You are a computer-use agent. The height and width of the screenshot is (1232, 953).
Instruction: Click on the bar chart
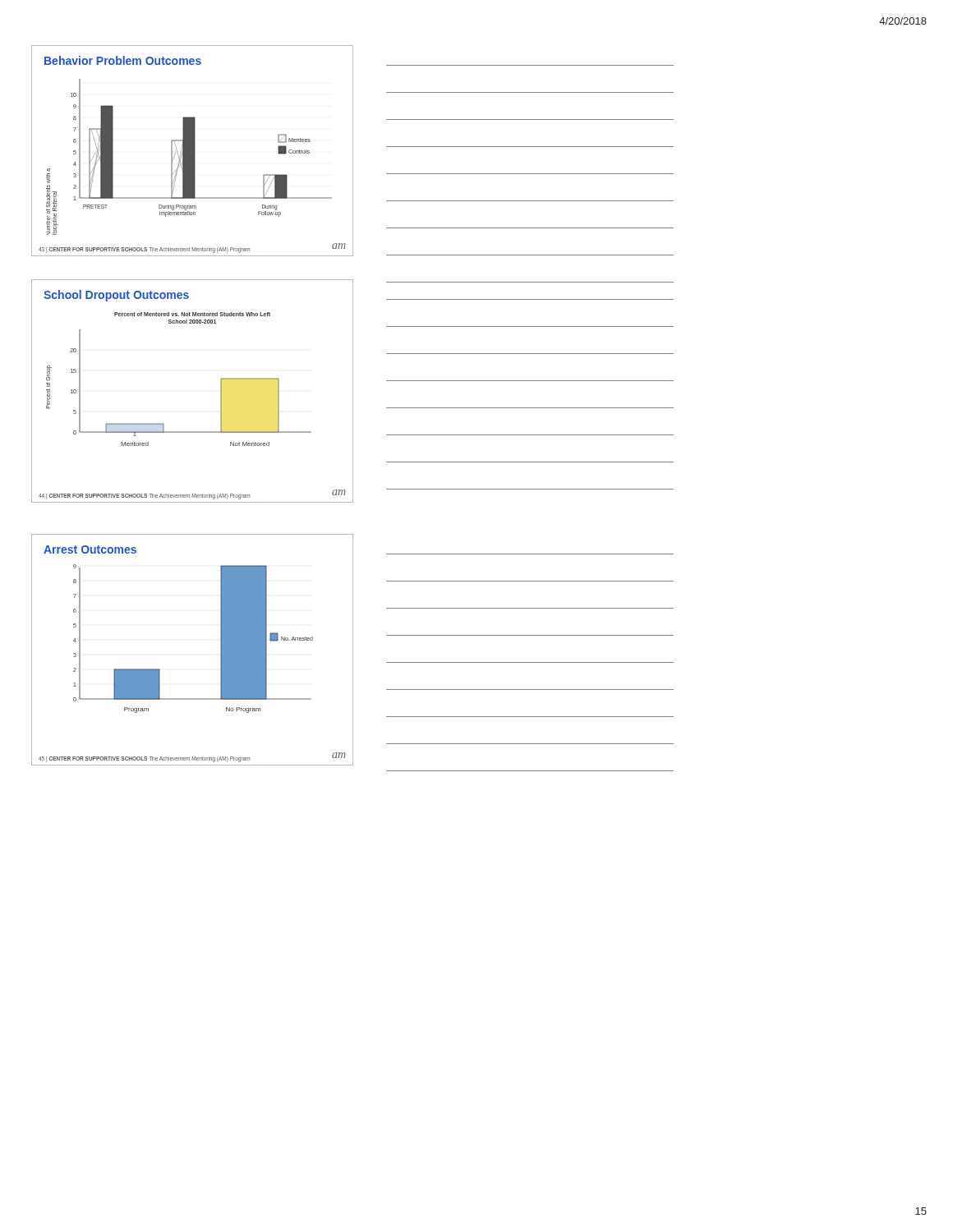[192, 650]
